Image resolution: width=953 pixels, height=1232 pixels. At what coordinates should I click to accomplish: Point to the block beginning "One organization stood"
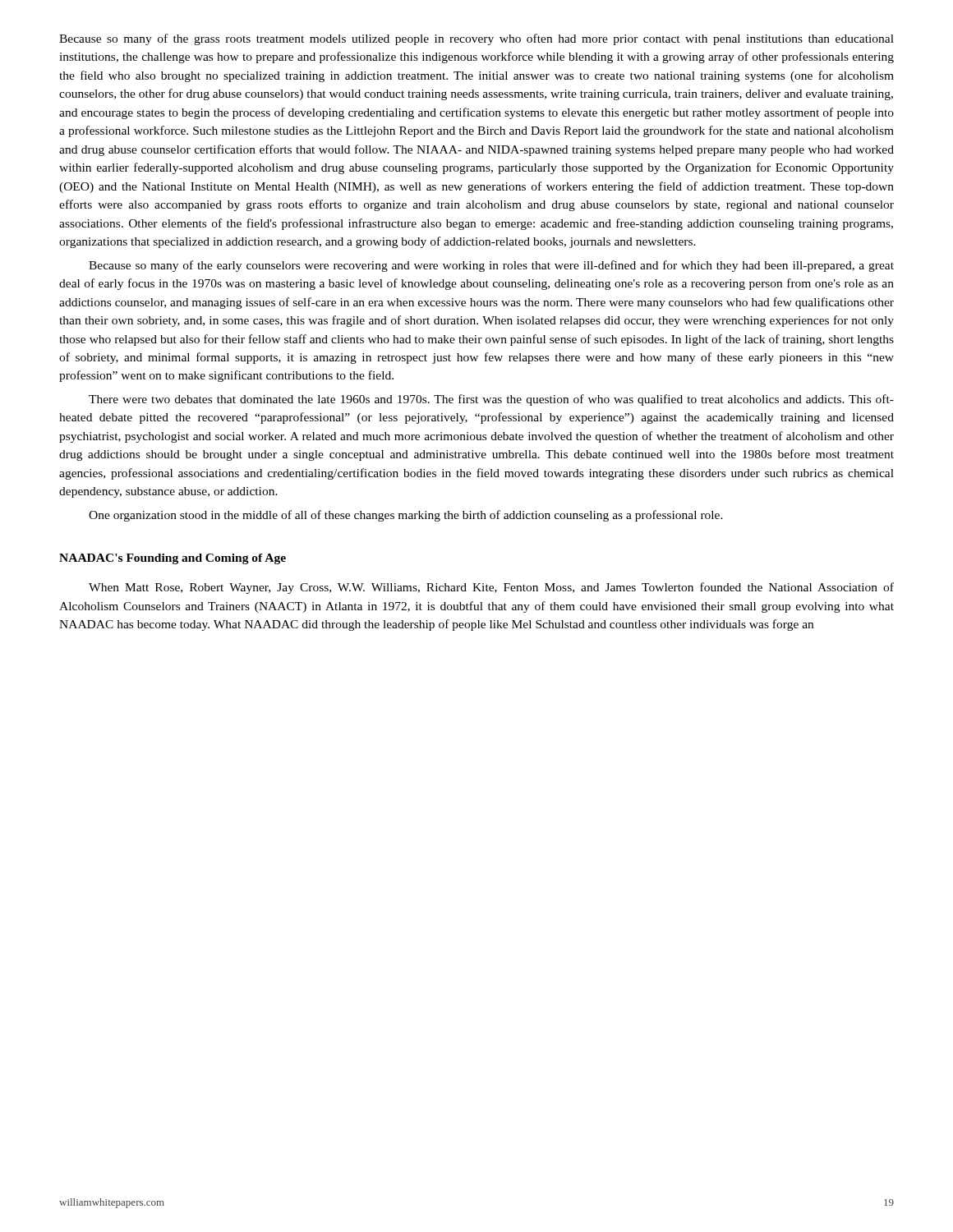pos(476,515)
